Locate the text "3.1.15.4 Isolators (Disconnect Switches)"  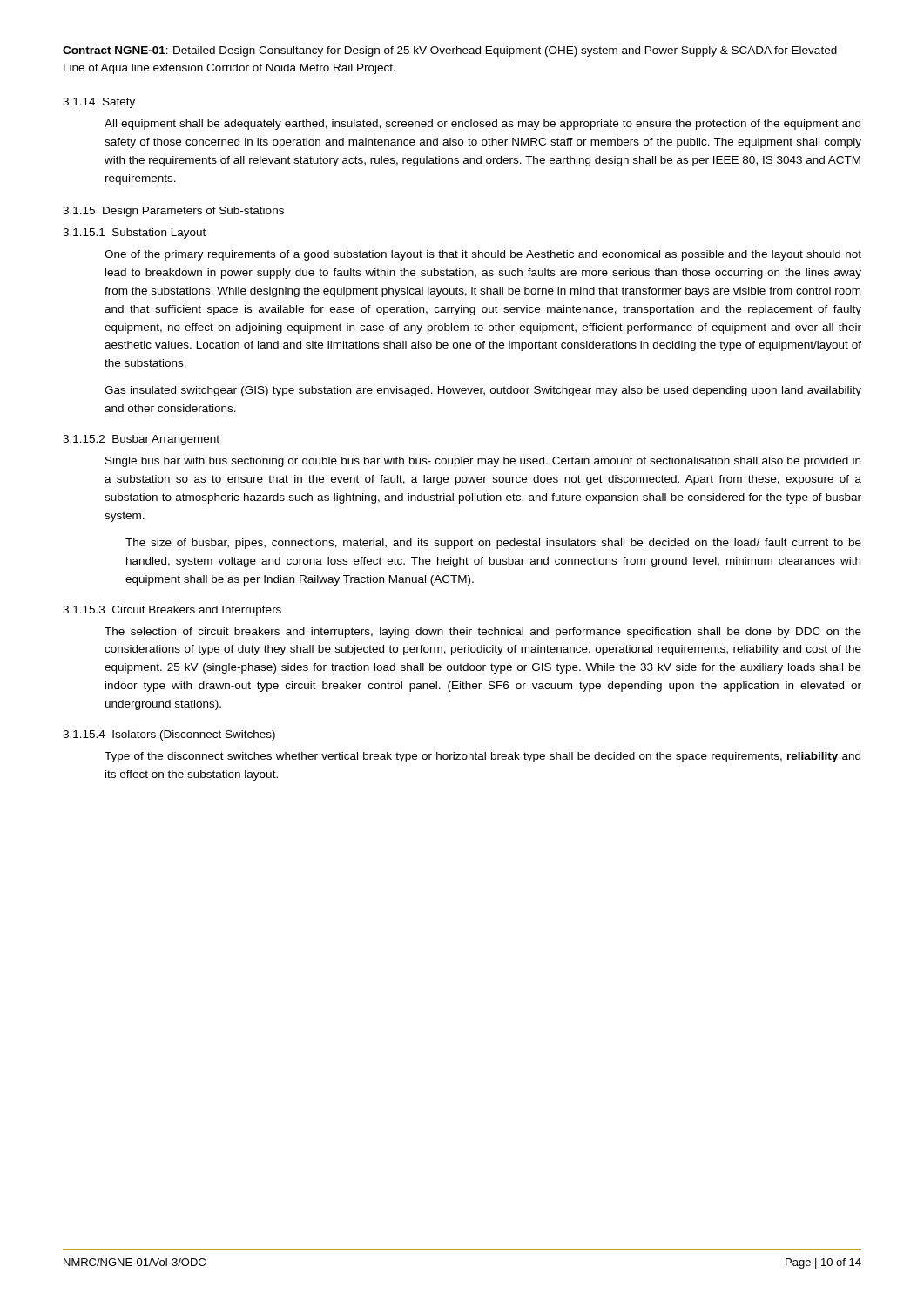(x=169, y=734)
